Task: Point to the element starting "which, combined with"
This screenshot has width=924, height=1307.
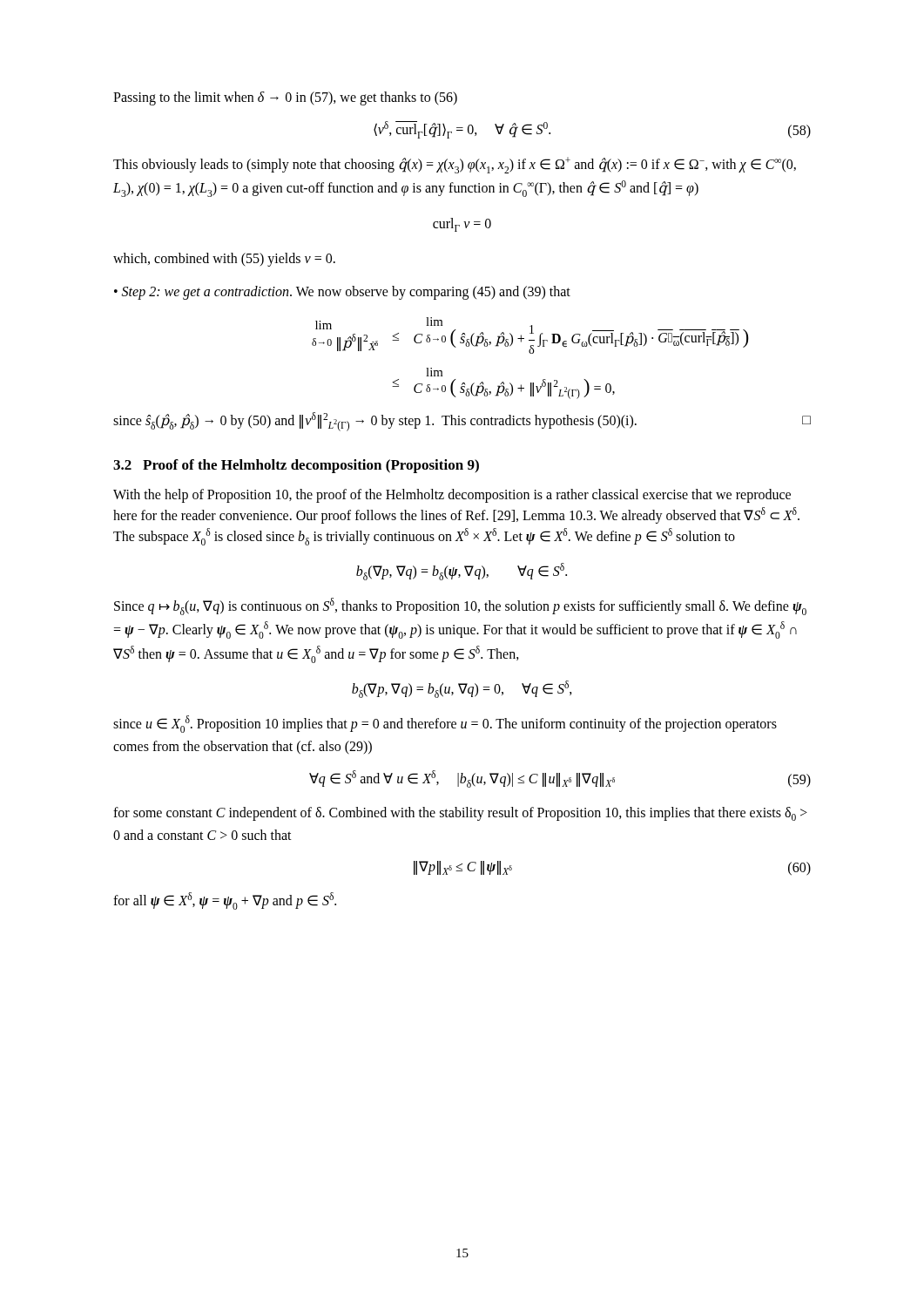Action: click(225, 258)
